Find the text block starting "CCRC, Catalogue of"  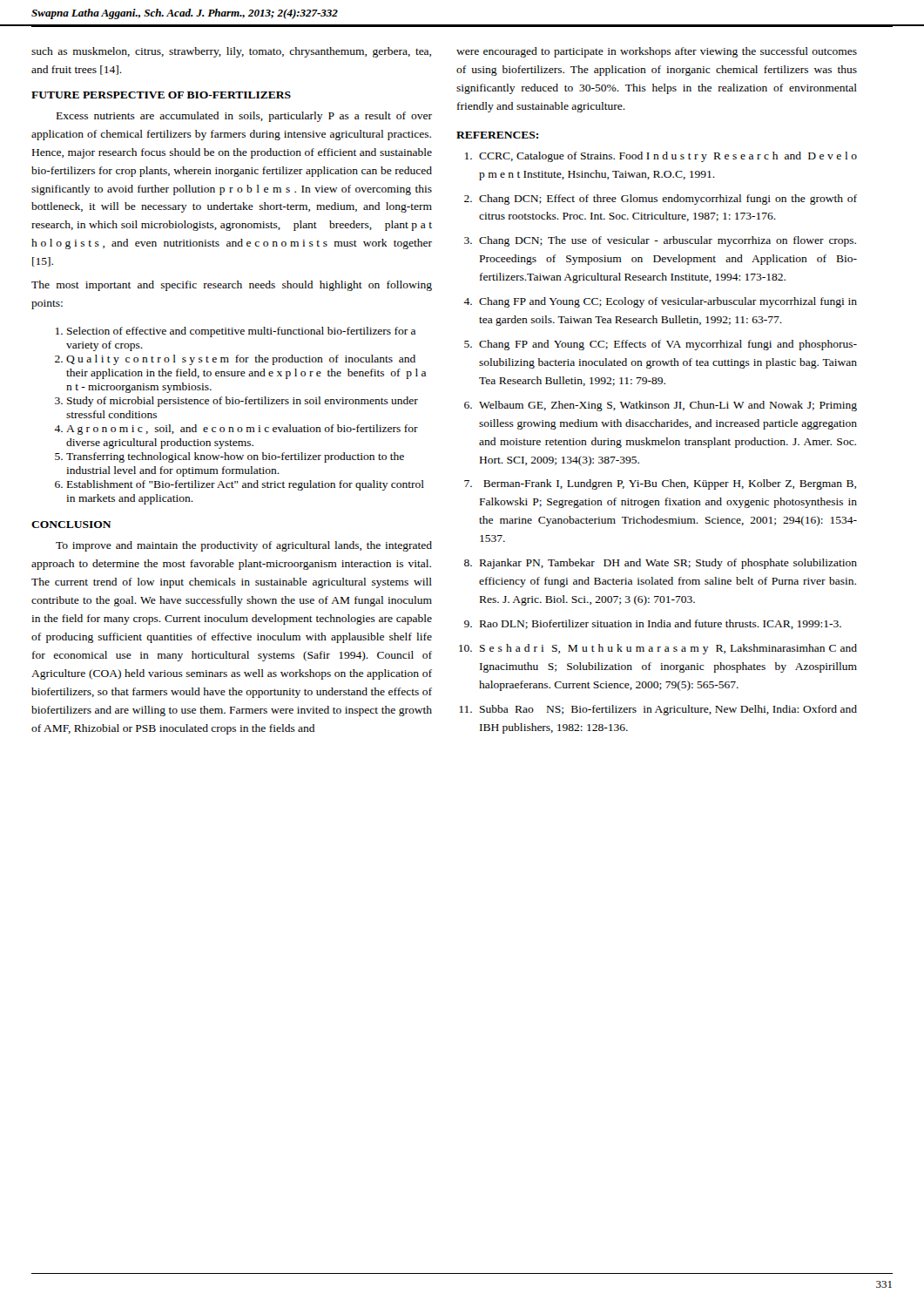pyautogui.click(x=668, y=164)
